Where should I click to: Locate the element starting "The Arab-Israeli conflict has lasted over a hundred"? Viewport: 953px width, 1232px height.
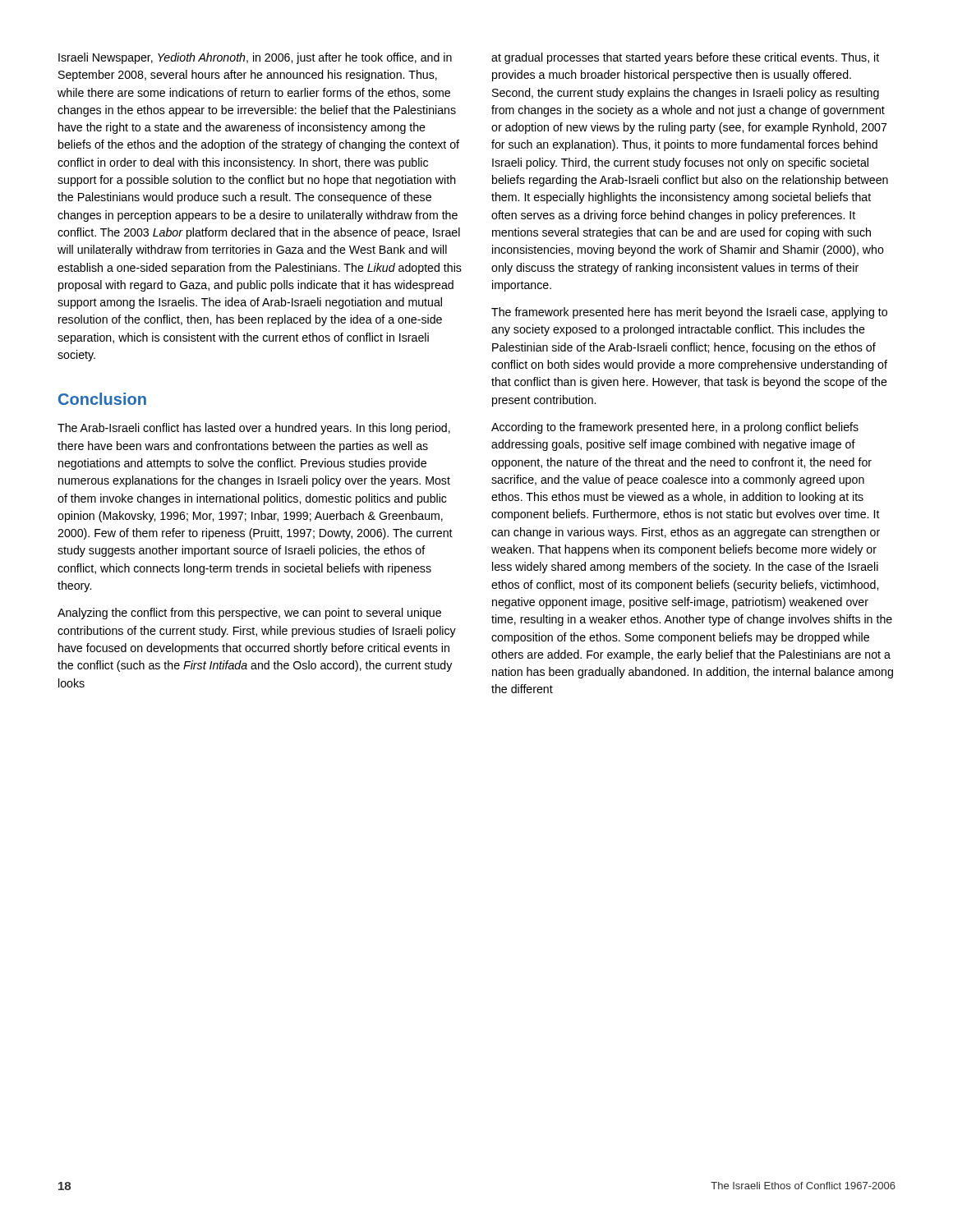coord(260,556)
